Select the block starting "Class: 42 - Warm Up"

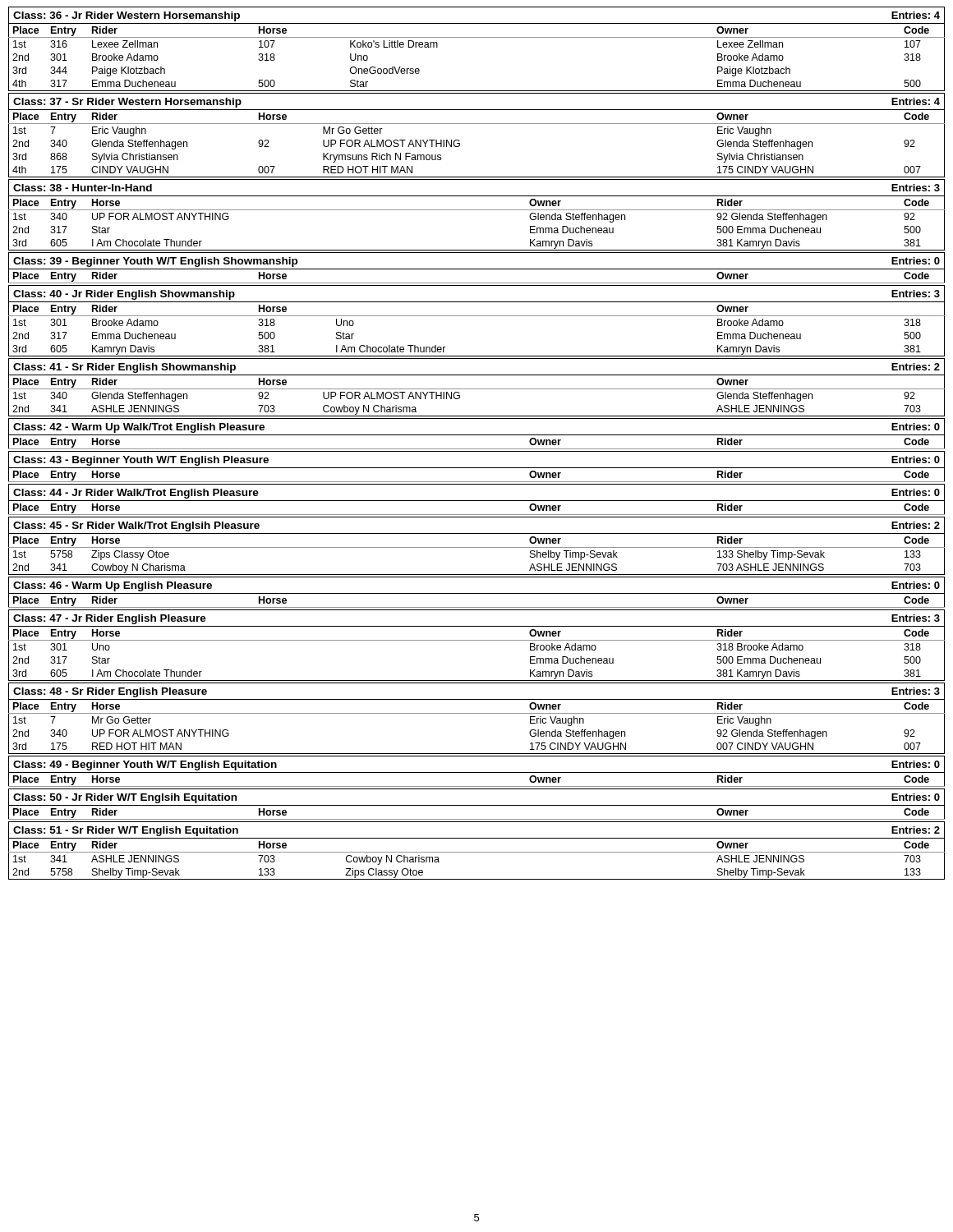pos(476,434)
